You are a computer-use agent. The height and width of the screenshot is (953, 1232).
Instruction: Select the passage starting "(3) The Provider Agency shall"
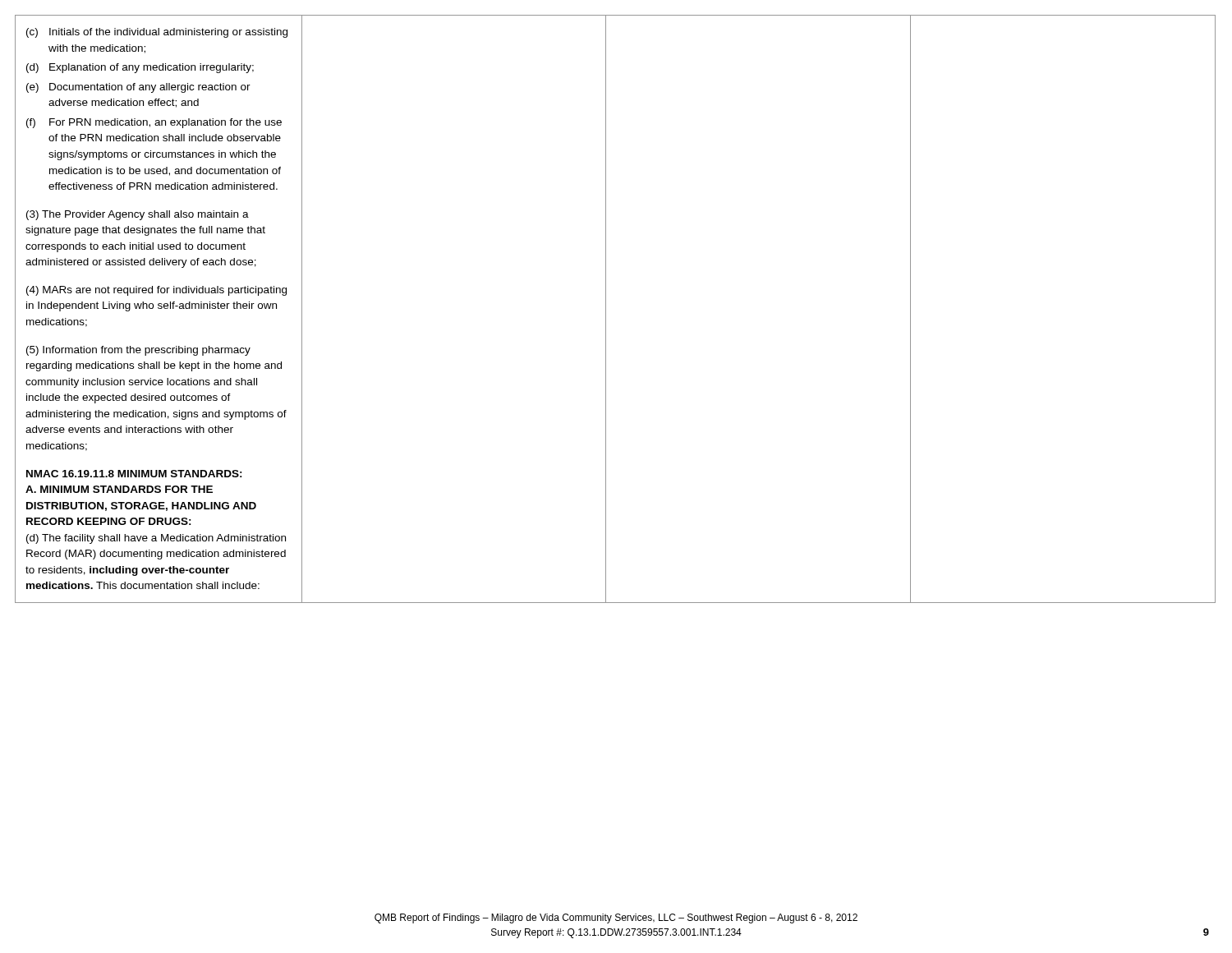coord(145,238)
